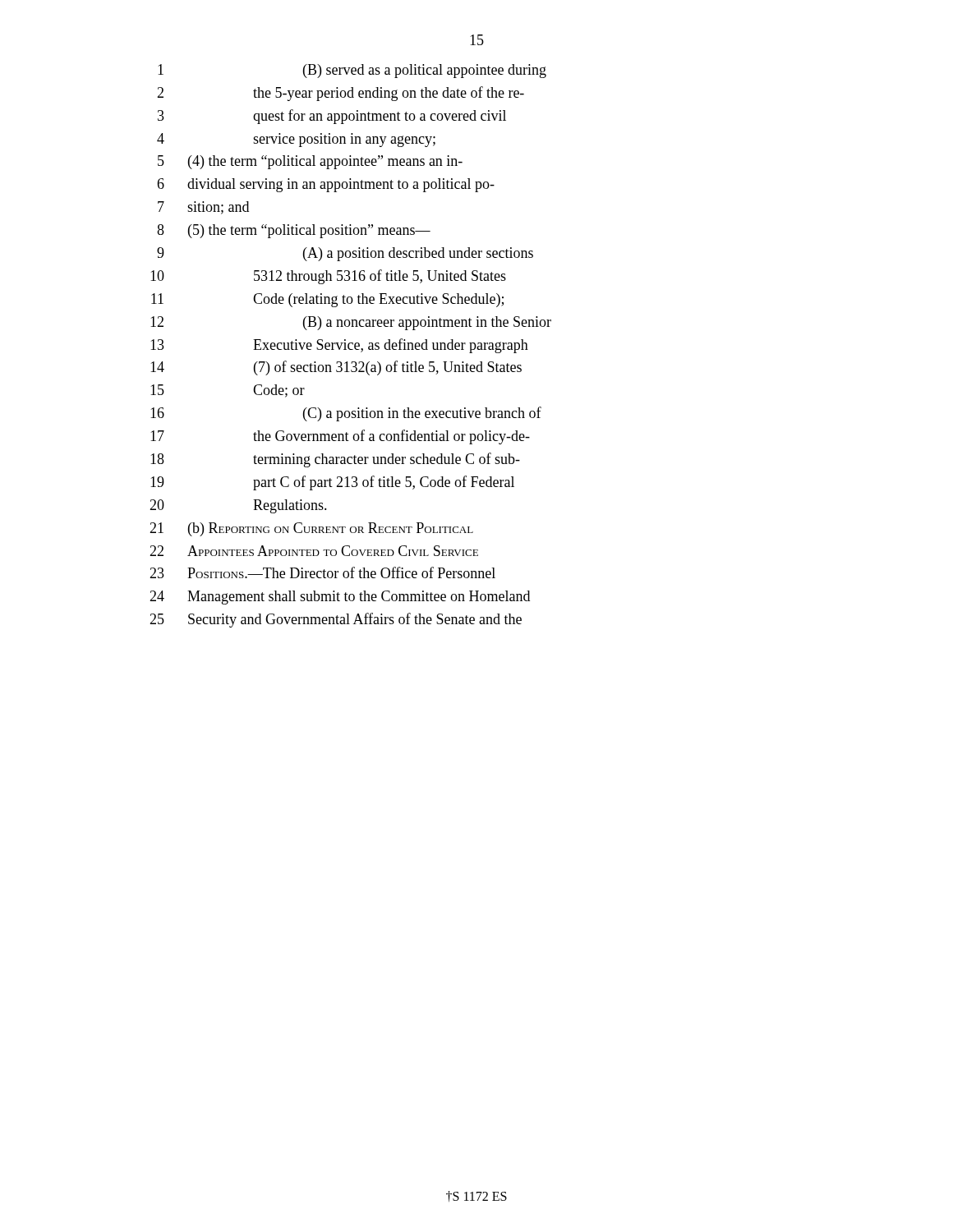The height and width of the screenshot is (1232, 953).
Task: Locate the list item with the text "8 (5) the term"
Action: click(x=294, y=231)
